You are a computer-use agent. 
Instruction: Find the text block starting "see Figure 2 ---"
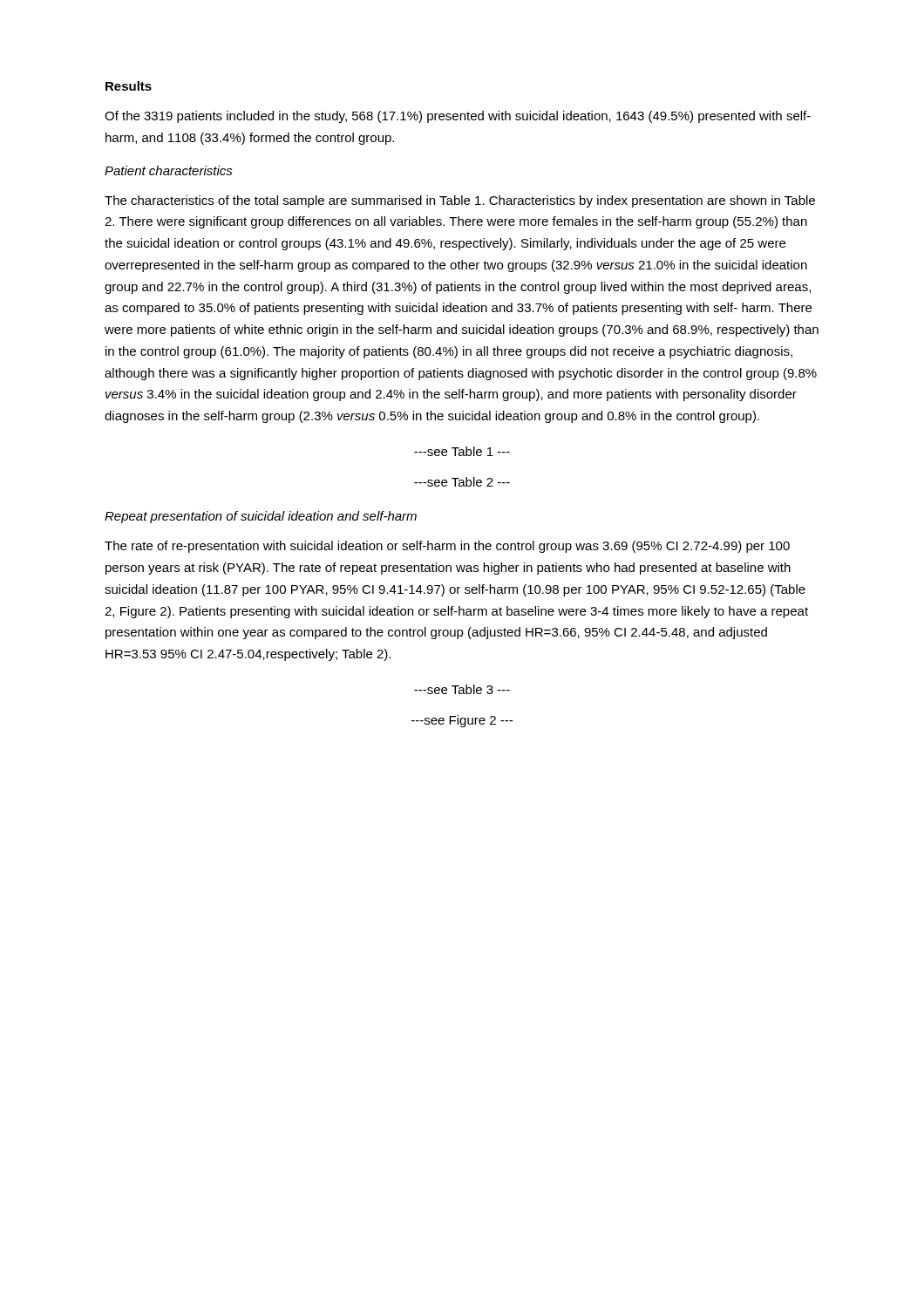tap(462, 719)
